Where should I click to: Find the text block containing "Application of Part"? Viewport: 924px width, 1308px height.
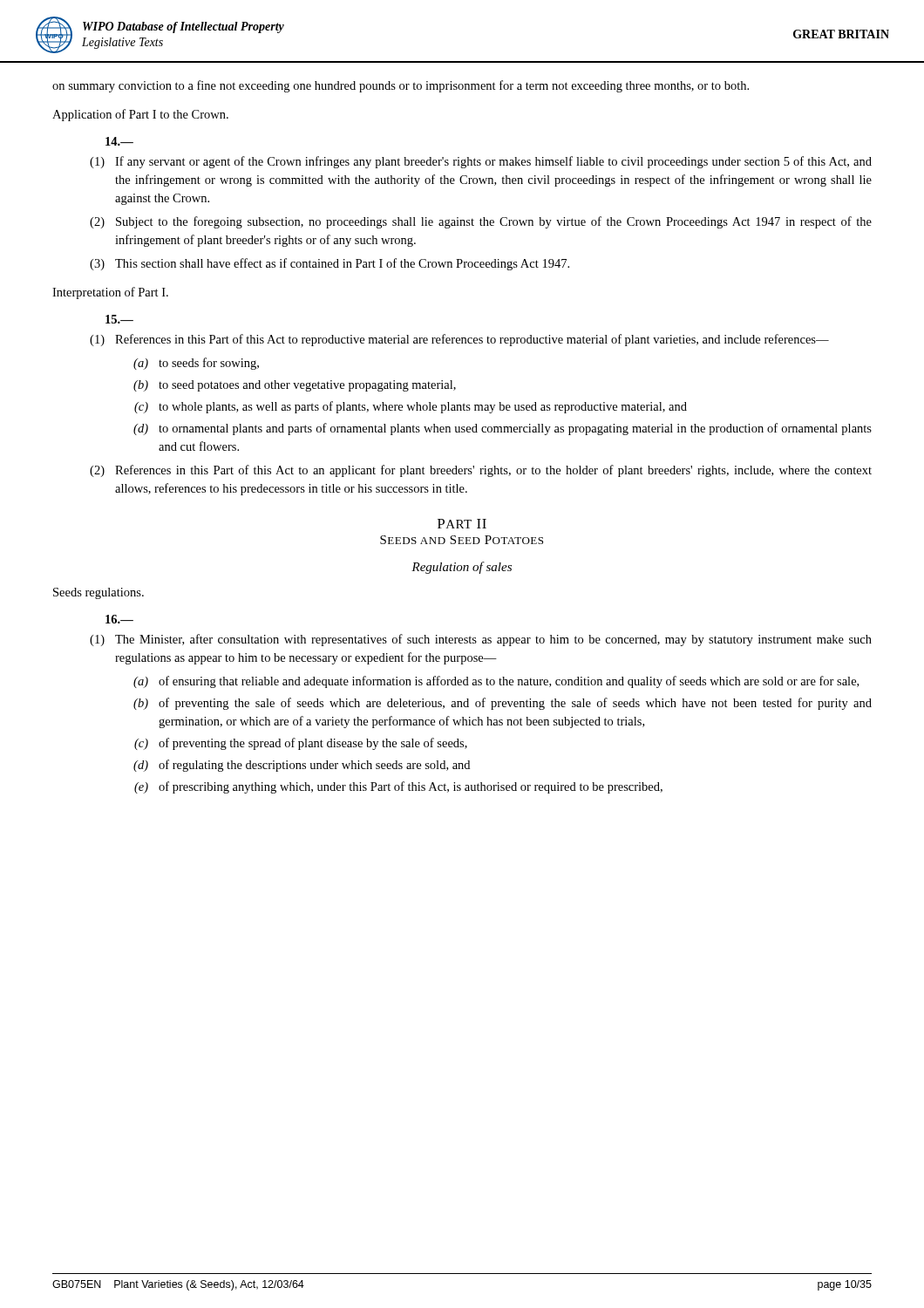tap(141, 114)
